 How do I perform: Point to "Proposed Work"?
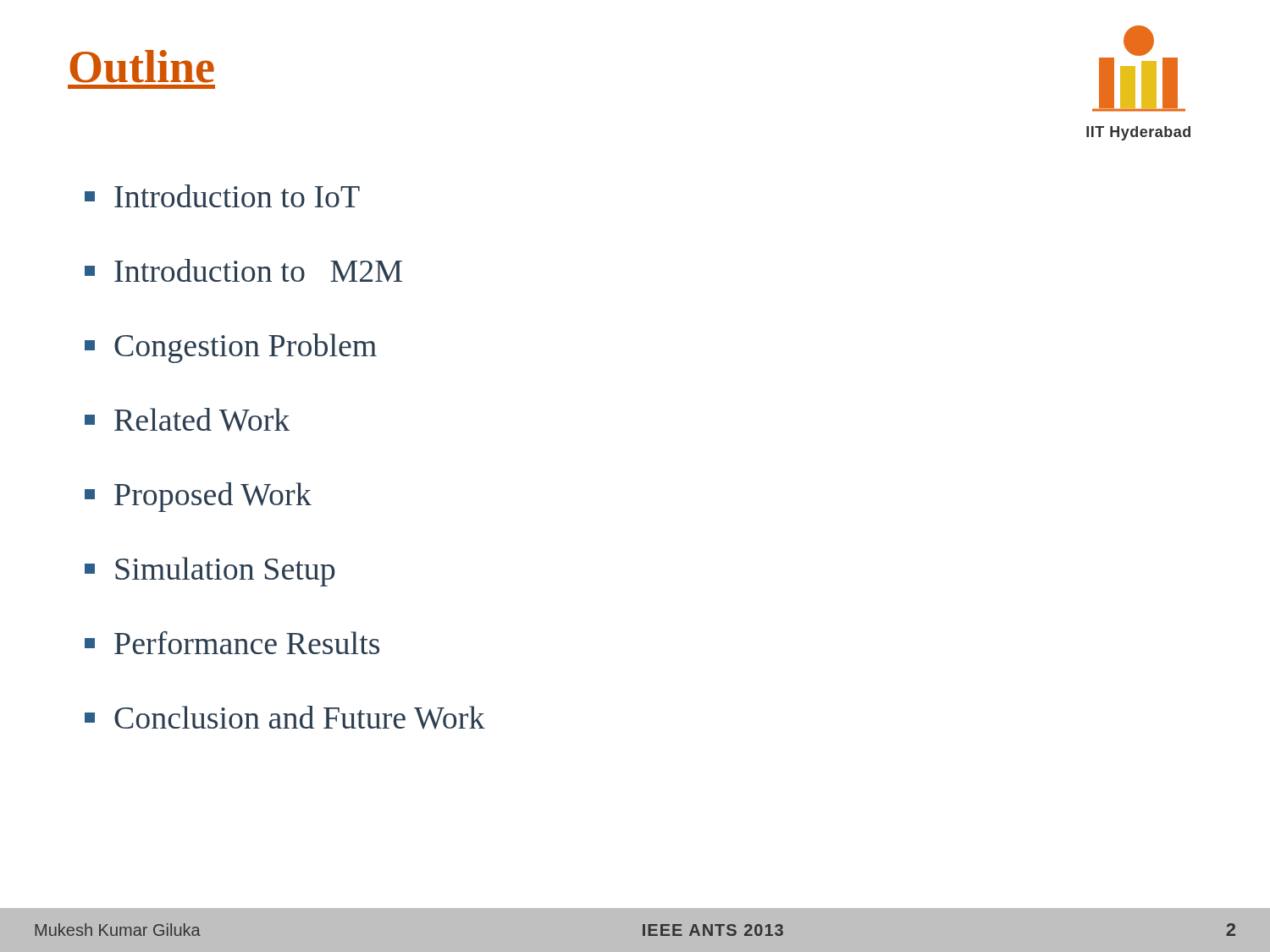point(198,494)
